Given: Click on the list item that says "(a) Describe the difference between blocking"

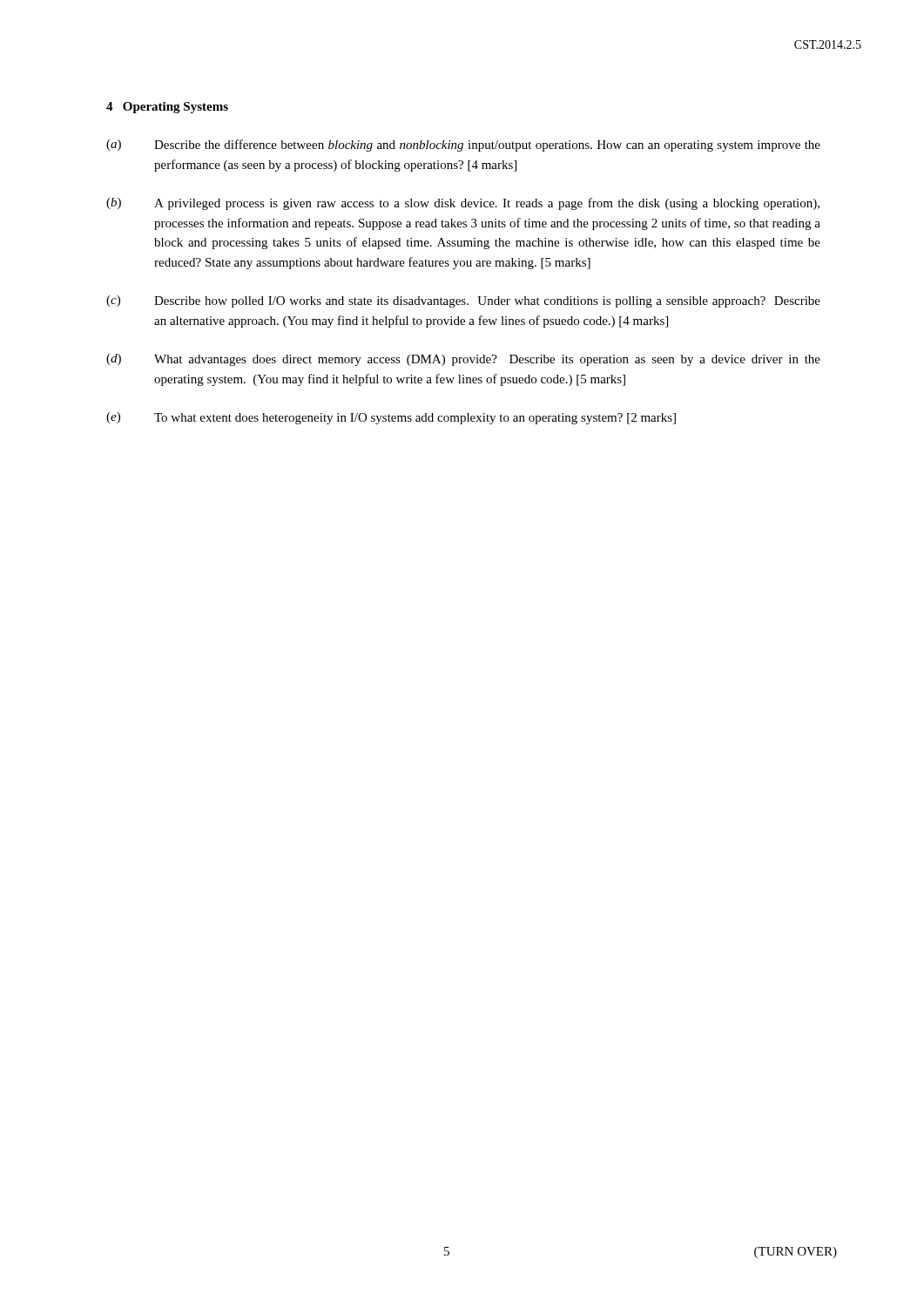Looking at the screenshot, I should click(x=463, y=155).
